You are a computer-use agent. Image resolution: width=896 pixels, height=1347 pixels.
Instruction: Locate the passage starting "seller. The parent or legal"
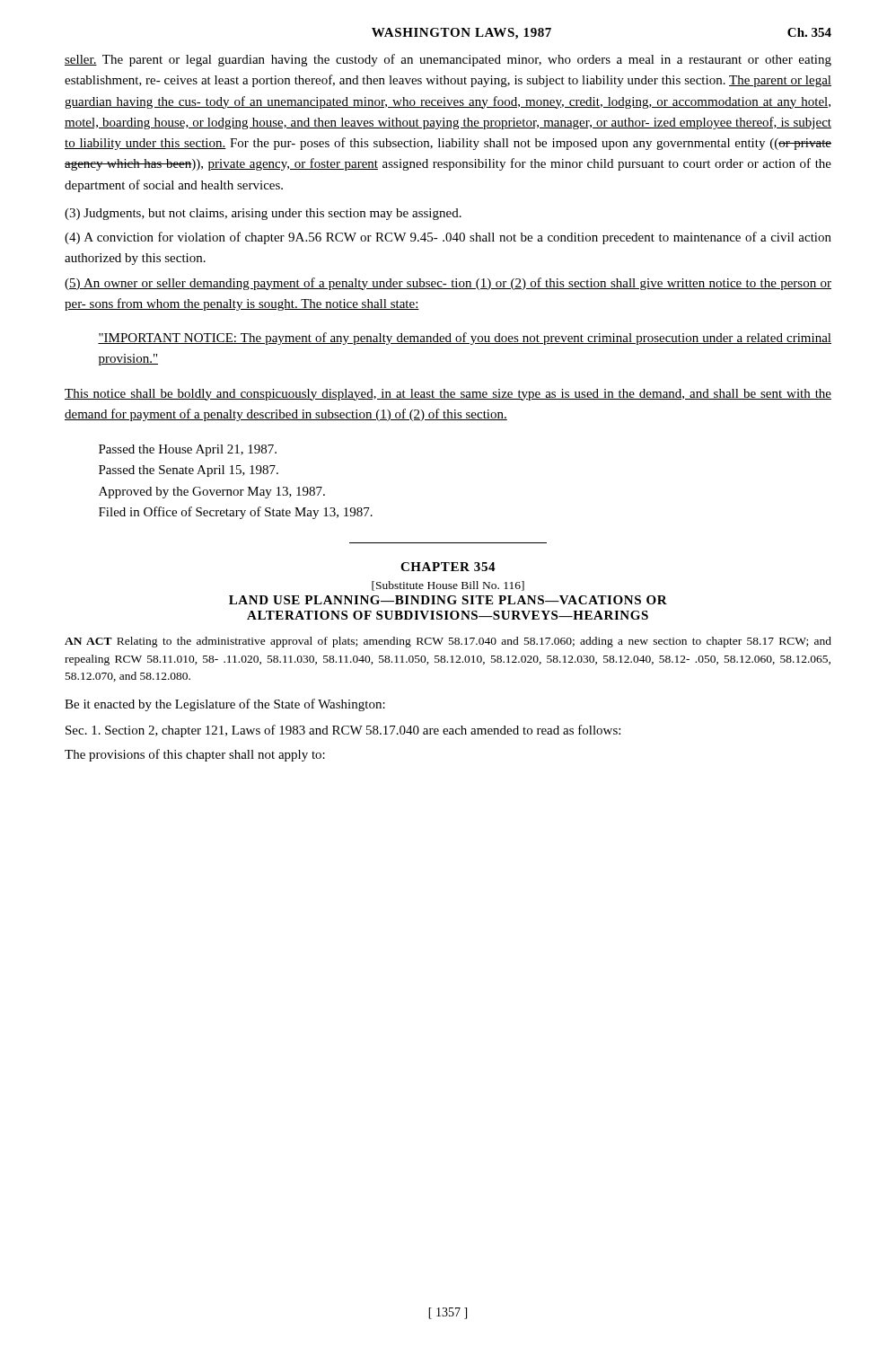[448, 123]
